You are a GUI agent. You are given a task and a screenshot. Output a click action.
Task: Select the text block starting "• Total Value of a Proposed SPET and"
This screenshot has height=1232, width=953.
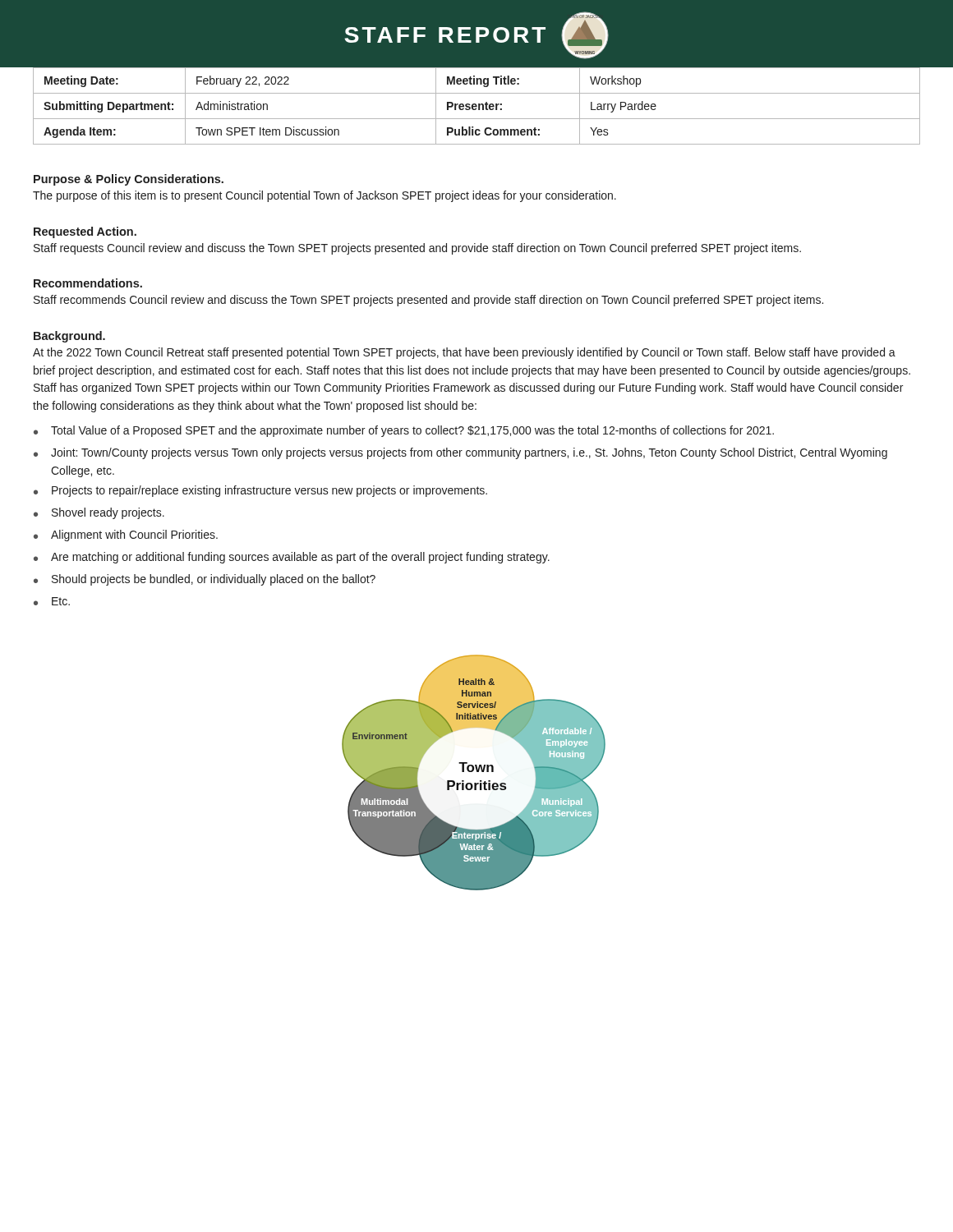[404, 432]
